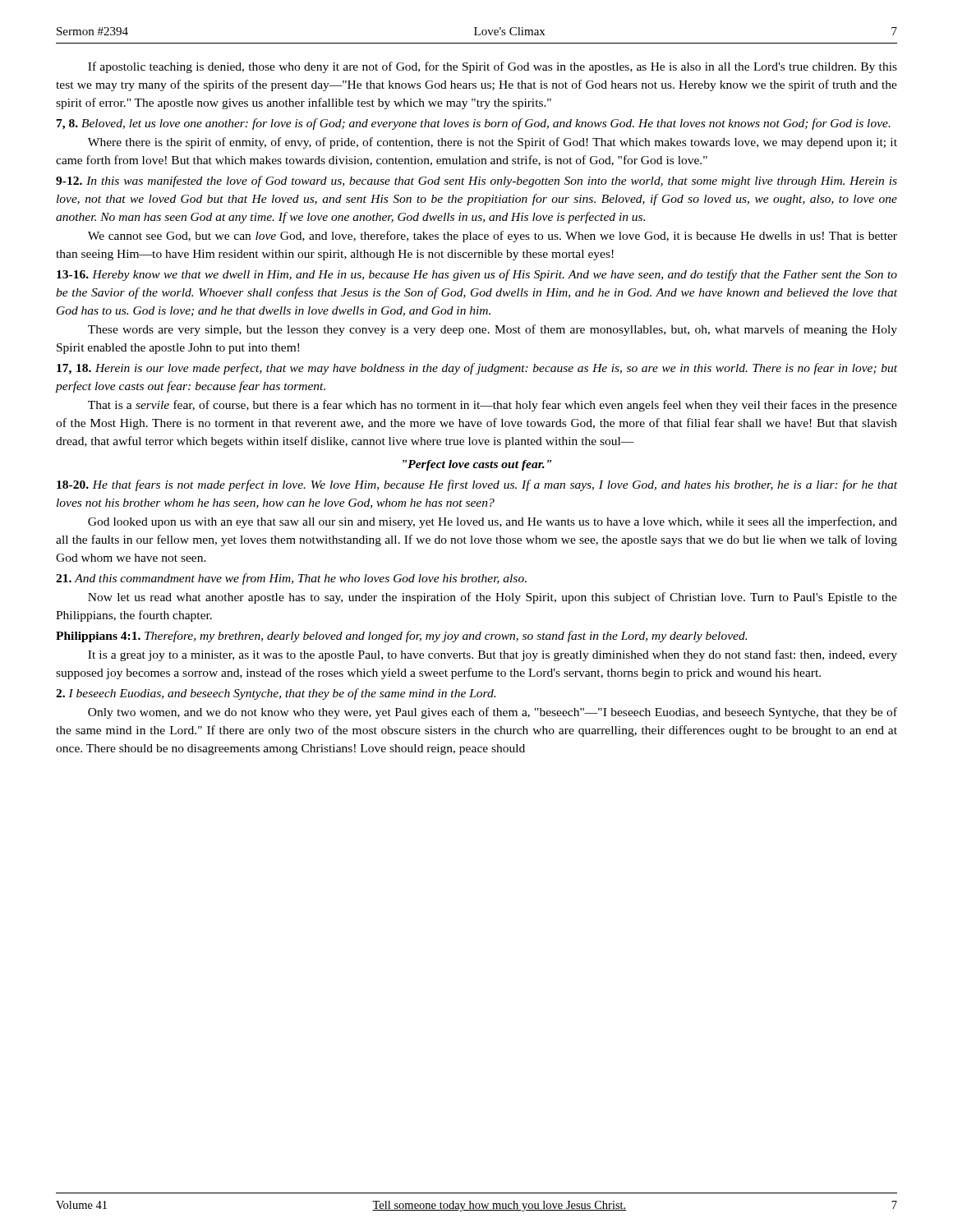Point to the block beginning "I beseech Euodias,"
953x1232 pixels.
point(476,693)
